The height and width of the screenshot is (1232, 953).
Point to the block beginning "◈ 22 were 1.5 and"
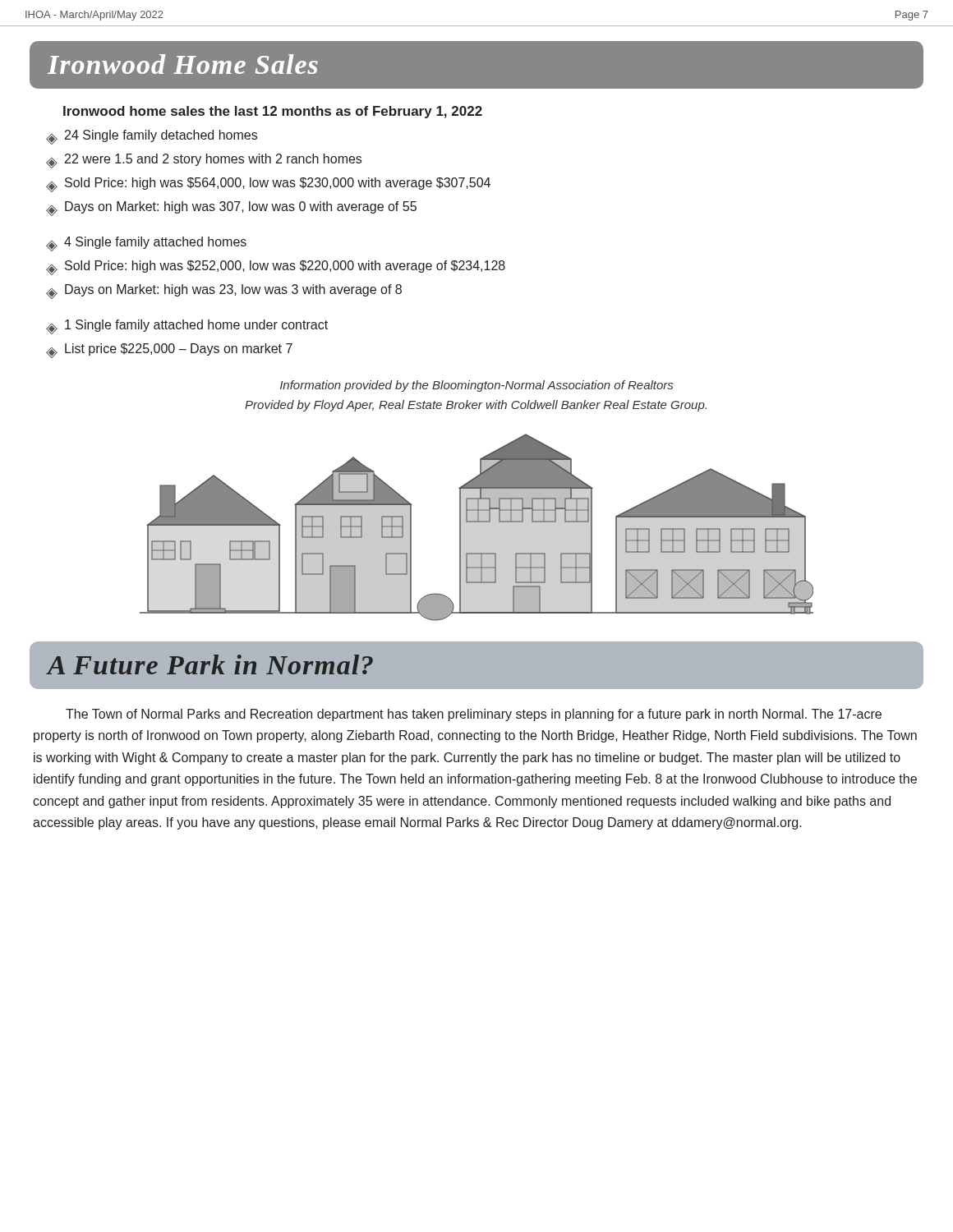204,161
